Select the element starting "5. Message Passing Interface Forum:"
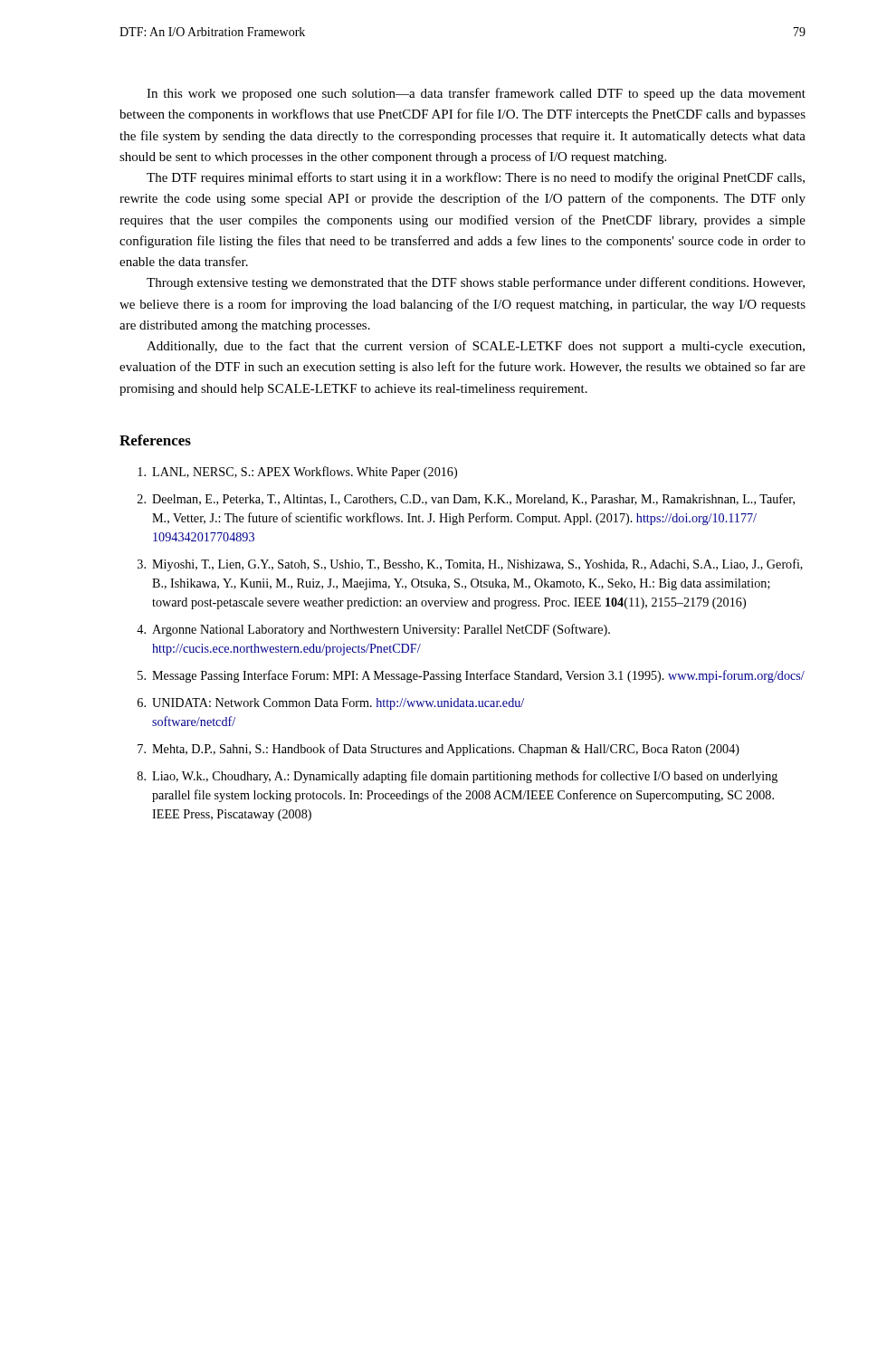 point(462,676)
